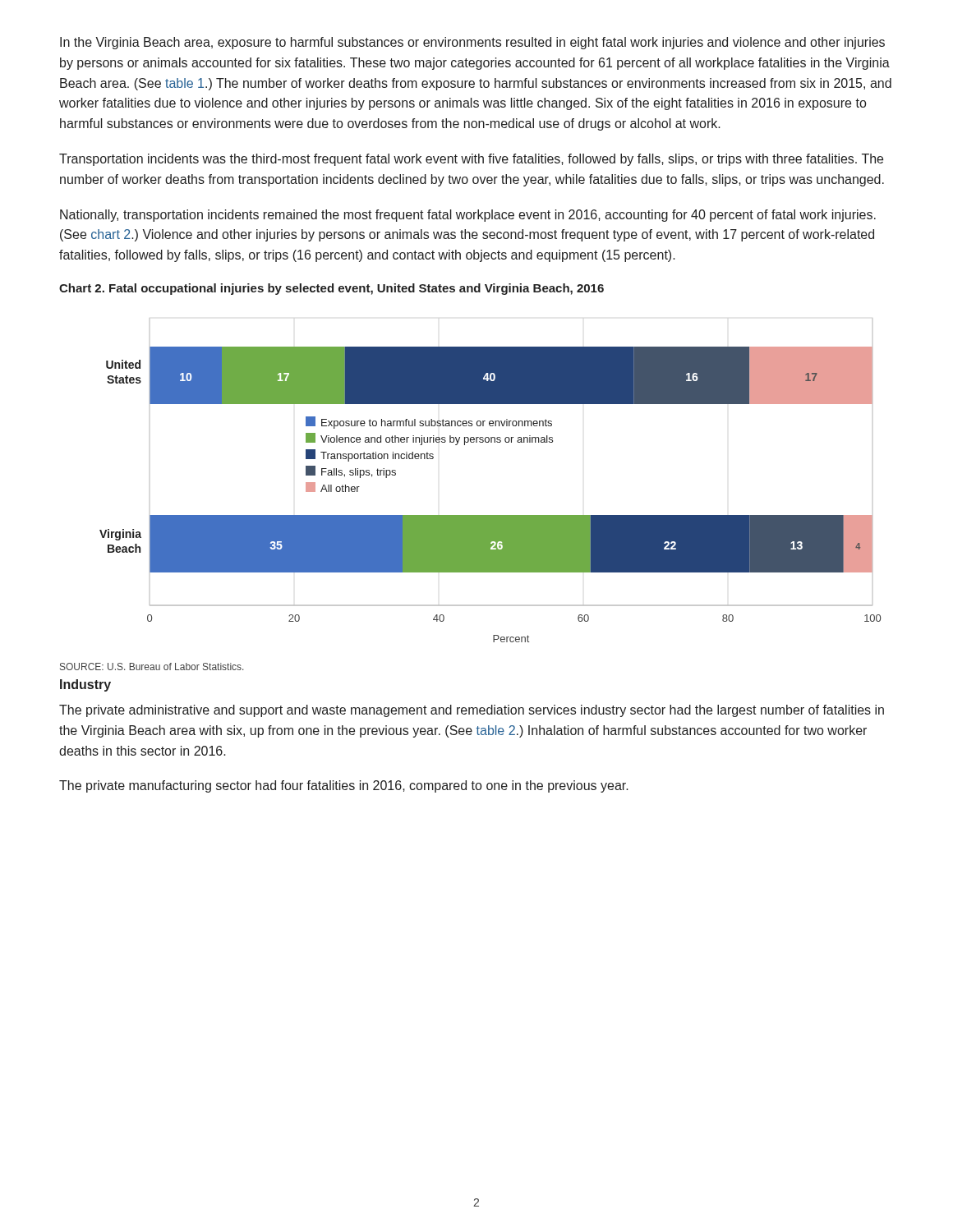953x1232 pixels.
Task: Select a section header
Action: click(85, 685)
